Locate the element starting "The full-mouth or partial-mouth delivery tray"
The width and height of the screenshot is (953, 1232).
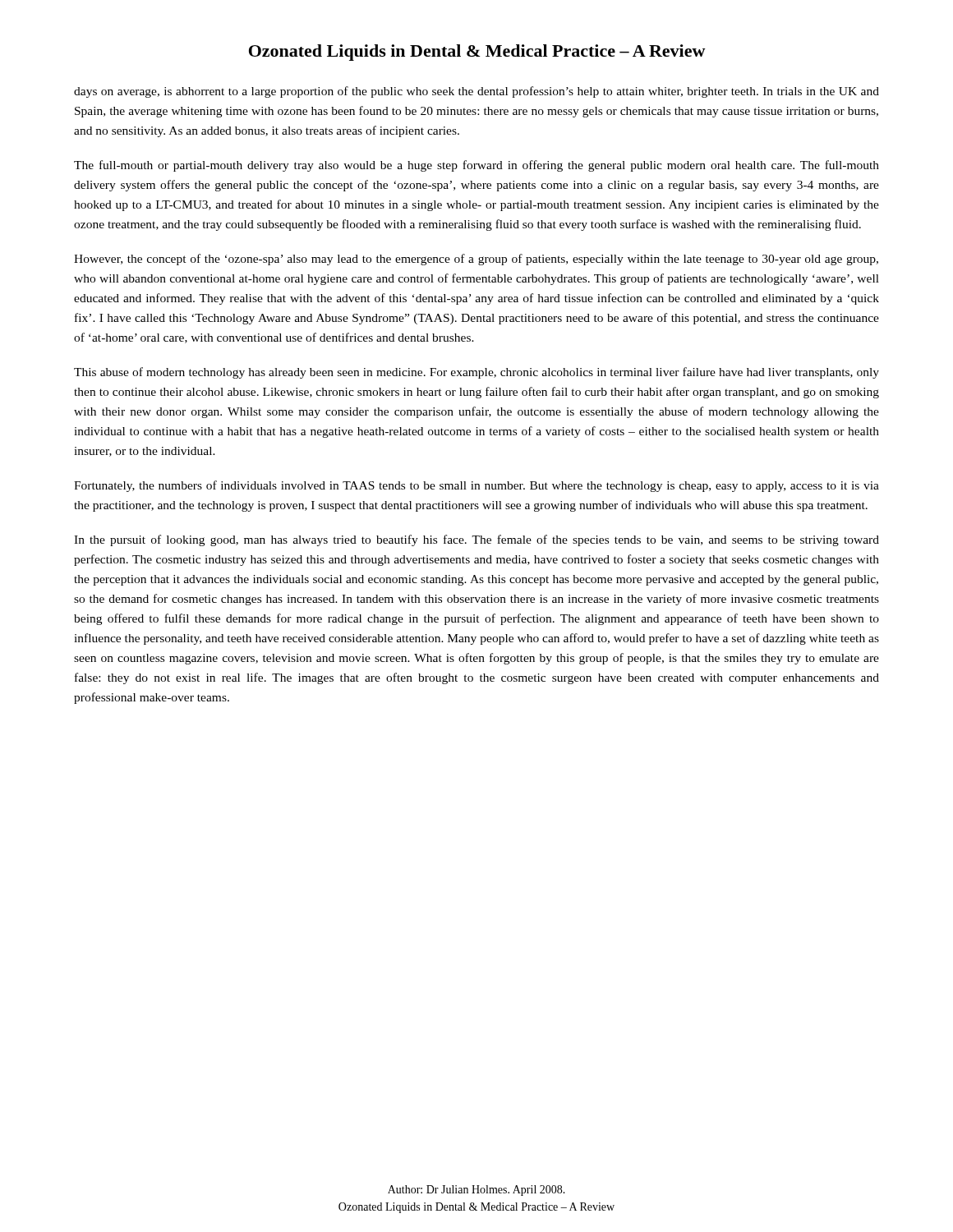[476, 194]
